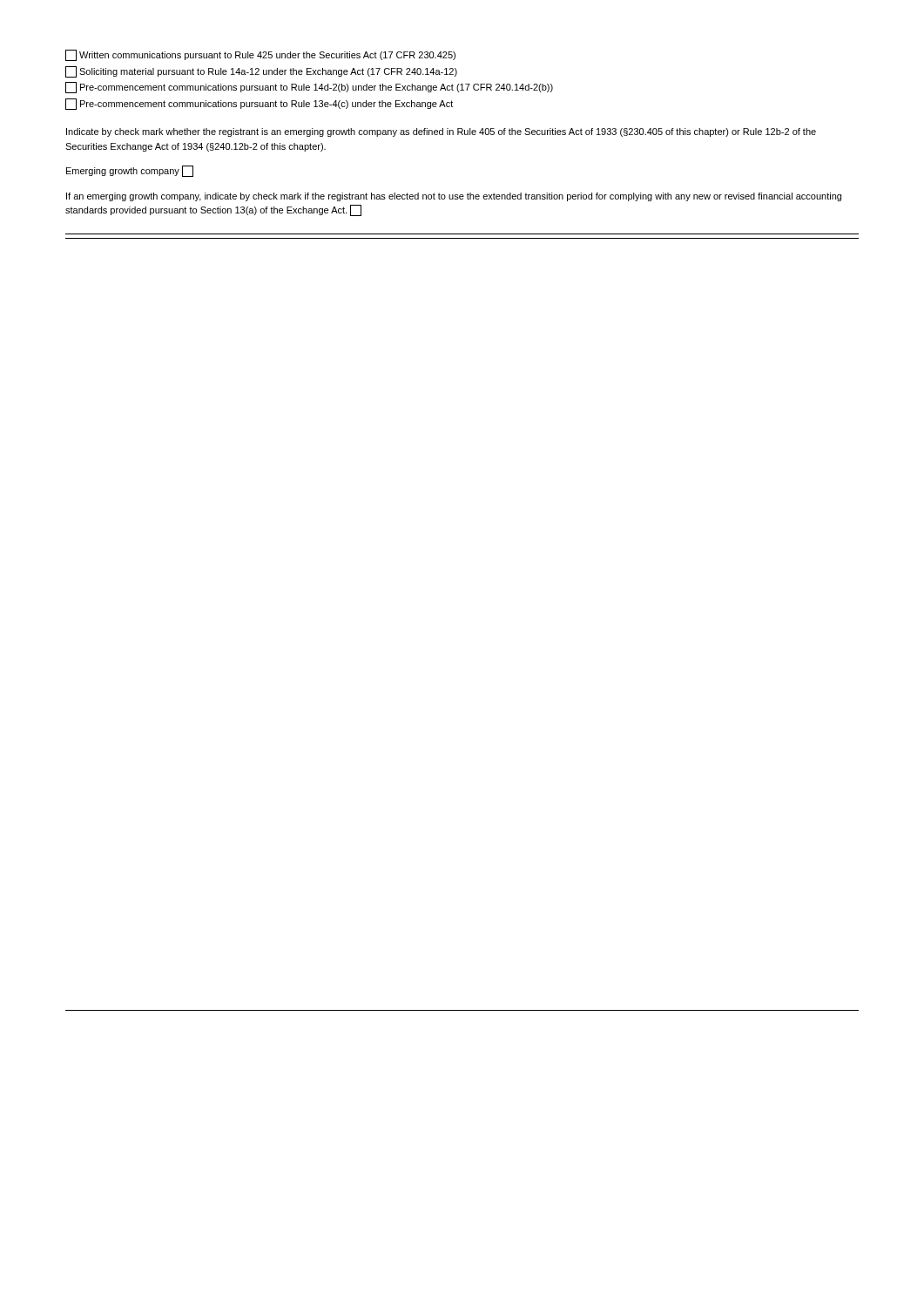The width and height of the screenshot is (924, 1307).
Task: Find the block starting "Emerging growth company"
Action: 129,171
